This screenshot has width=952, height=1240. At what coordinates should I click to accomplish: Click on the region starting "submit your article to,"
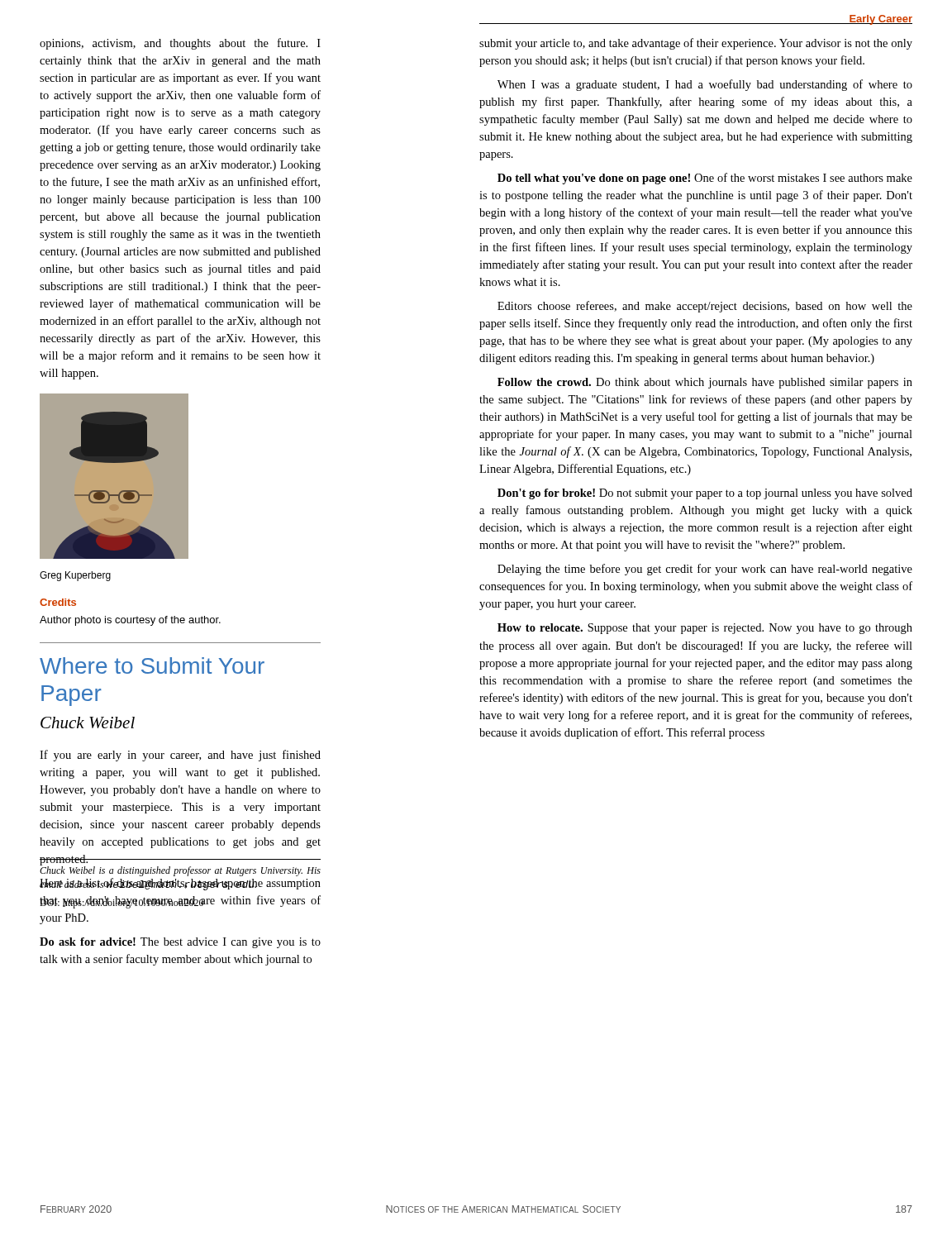696,388
